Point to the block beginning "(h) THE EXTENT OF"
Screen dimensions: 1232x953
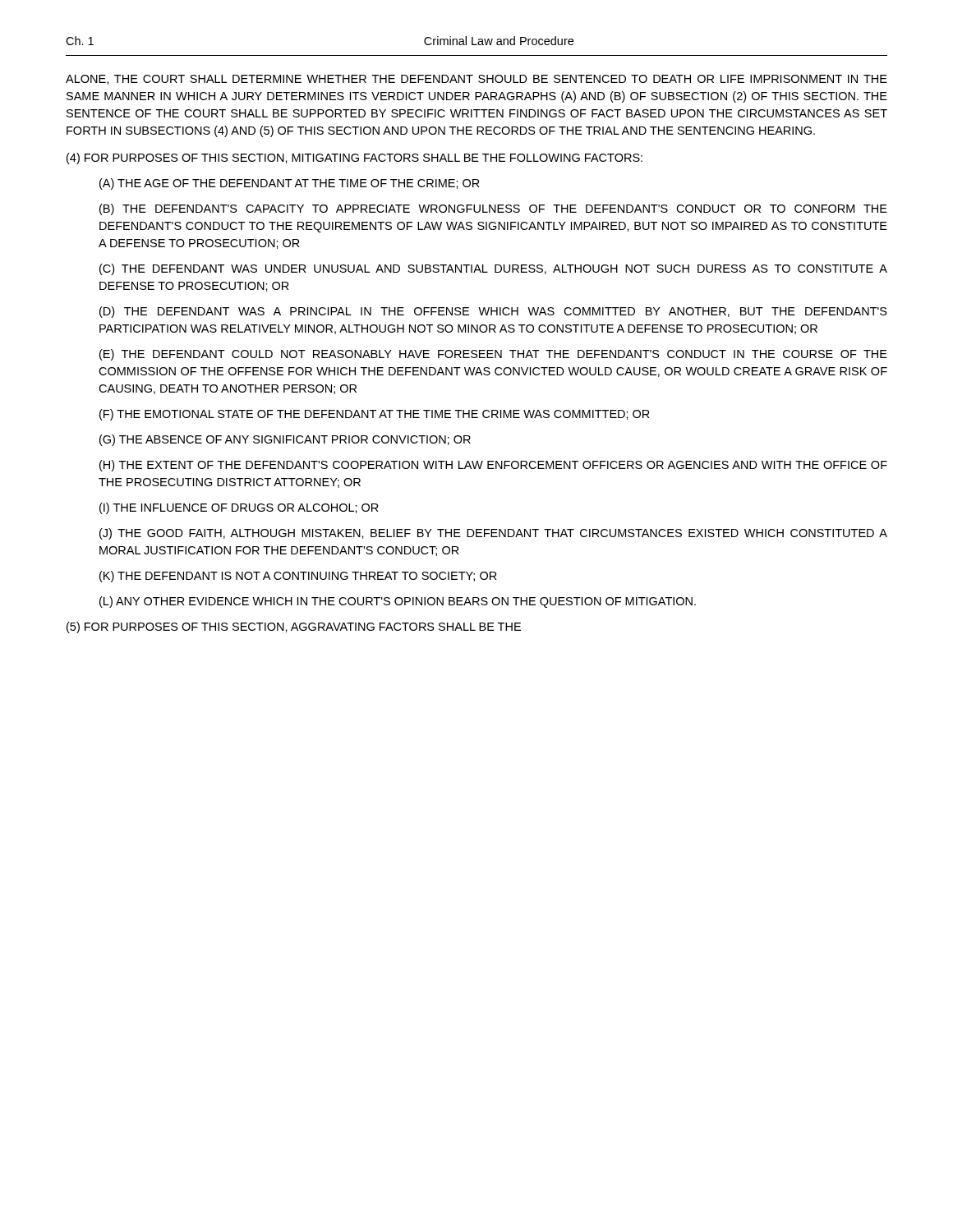tap(493, 474)
